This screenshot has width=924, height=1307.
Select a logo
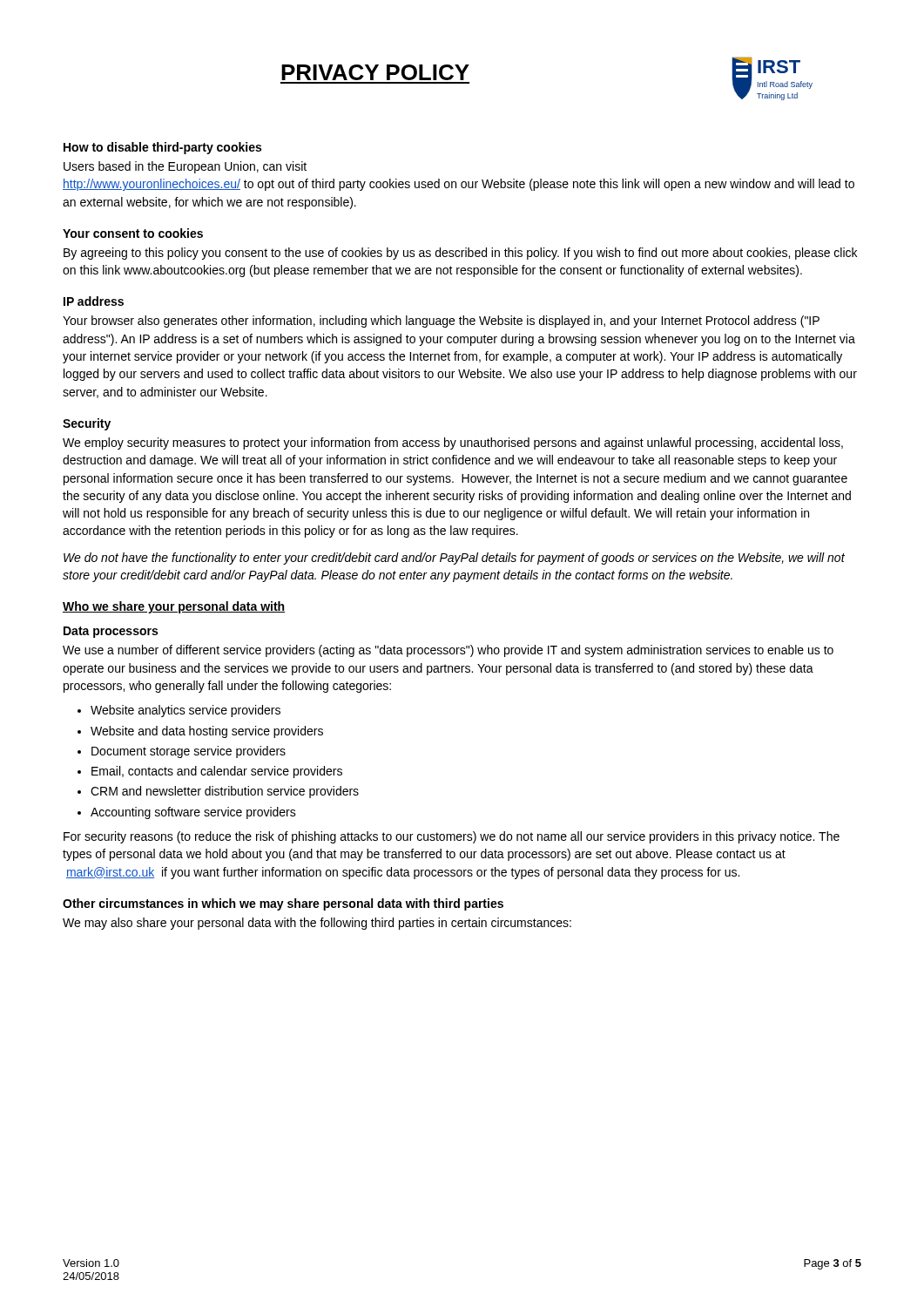click(783, 88)
